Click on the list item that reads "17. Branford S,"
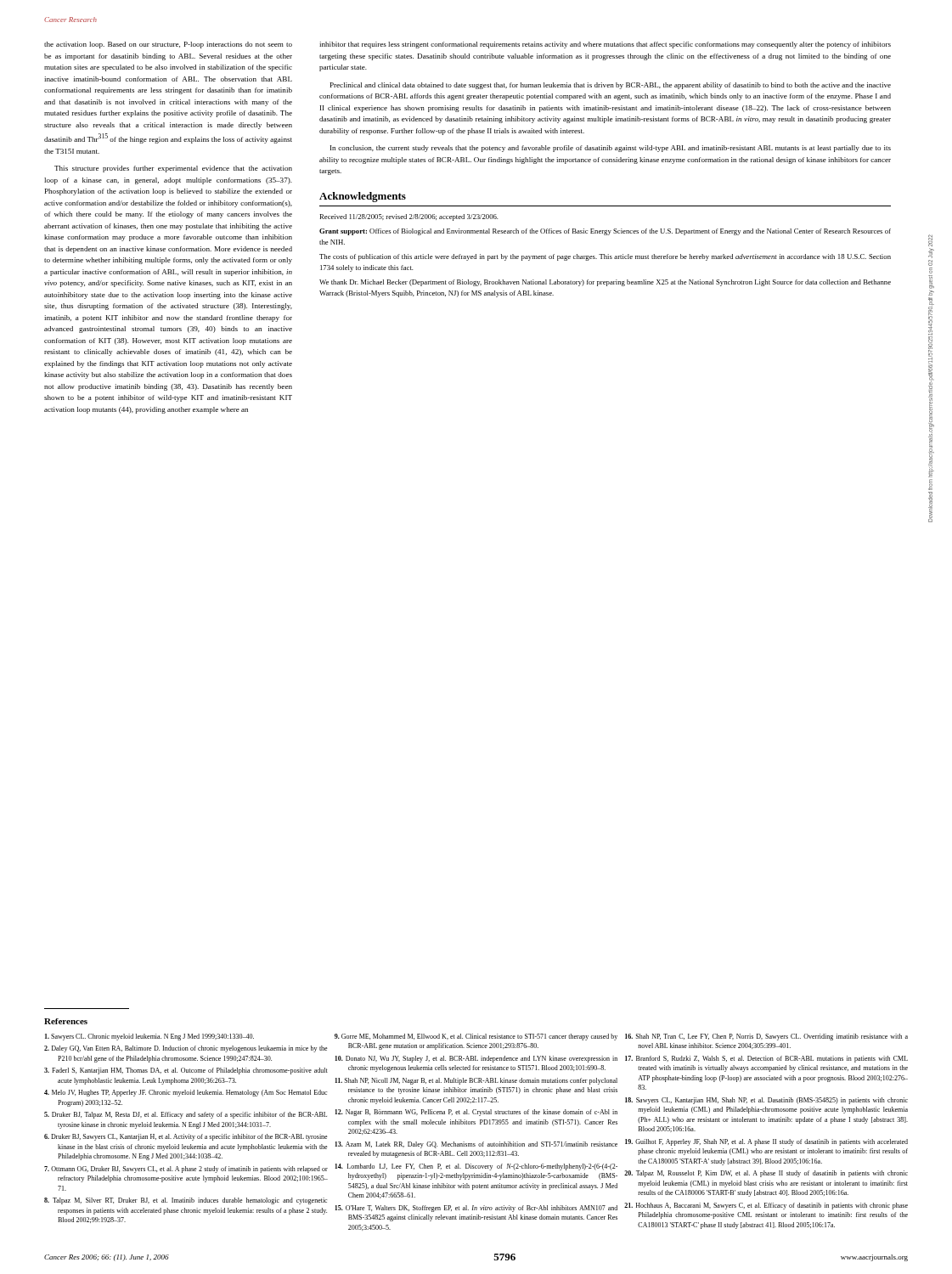Image resolution: width=952 pixels, height=1274 pixels. tap(766, 1073)
